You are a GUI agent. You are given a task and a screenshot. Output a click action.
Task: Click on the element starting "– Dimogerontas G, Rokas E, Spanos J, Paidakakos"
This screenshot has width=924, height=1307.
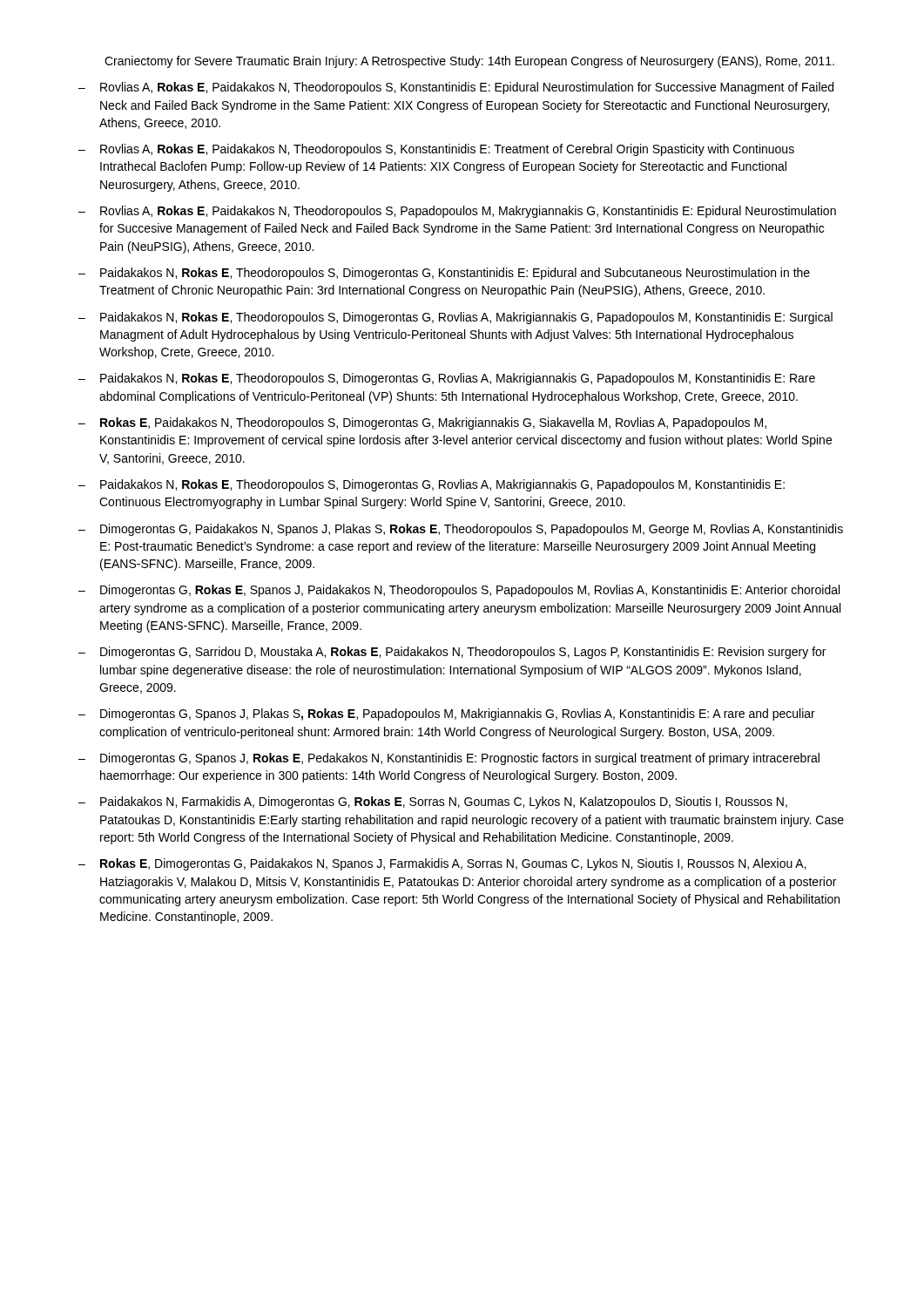[462, 608]
